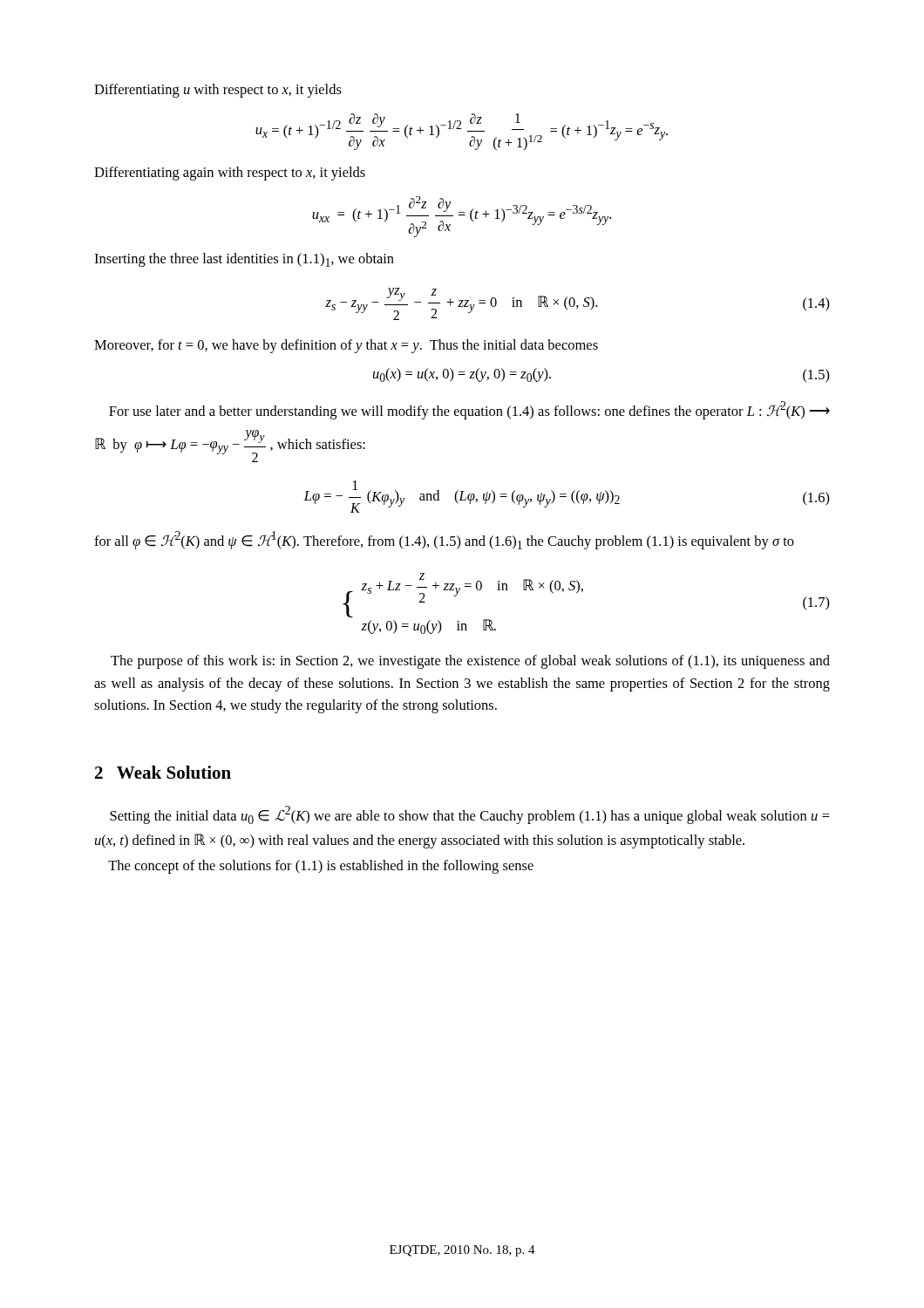Click the passage that begins "For use later and a better"
The width and height of the screenshot is (924, 1308).
pos(469,410)
